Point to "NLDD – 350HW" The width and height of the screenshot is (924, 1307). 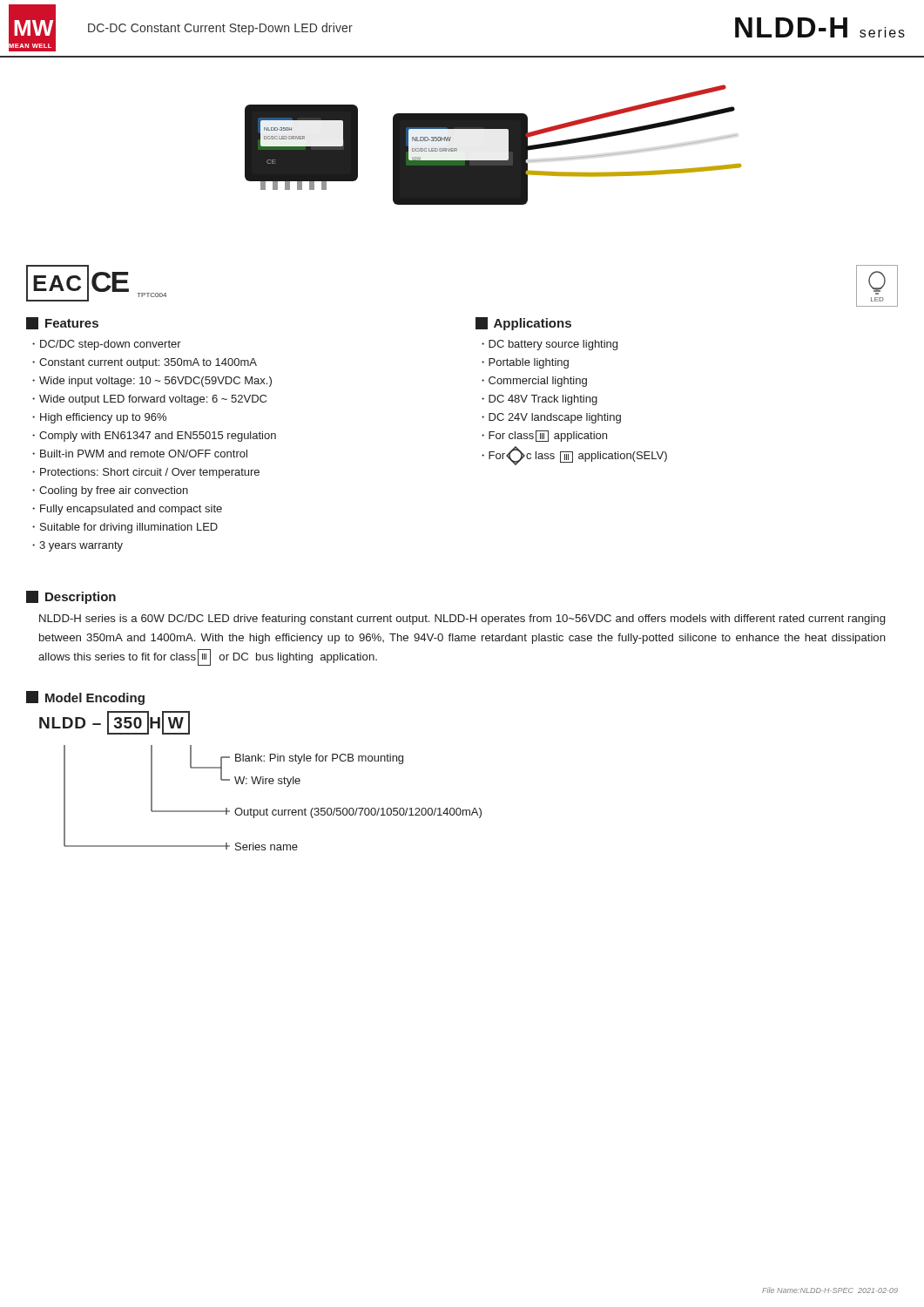pos(114,723)
